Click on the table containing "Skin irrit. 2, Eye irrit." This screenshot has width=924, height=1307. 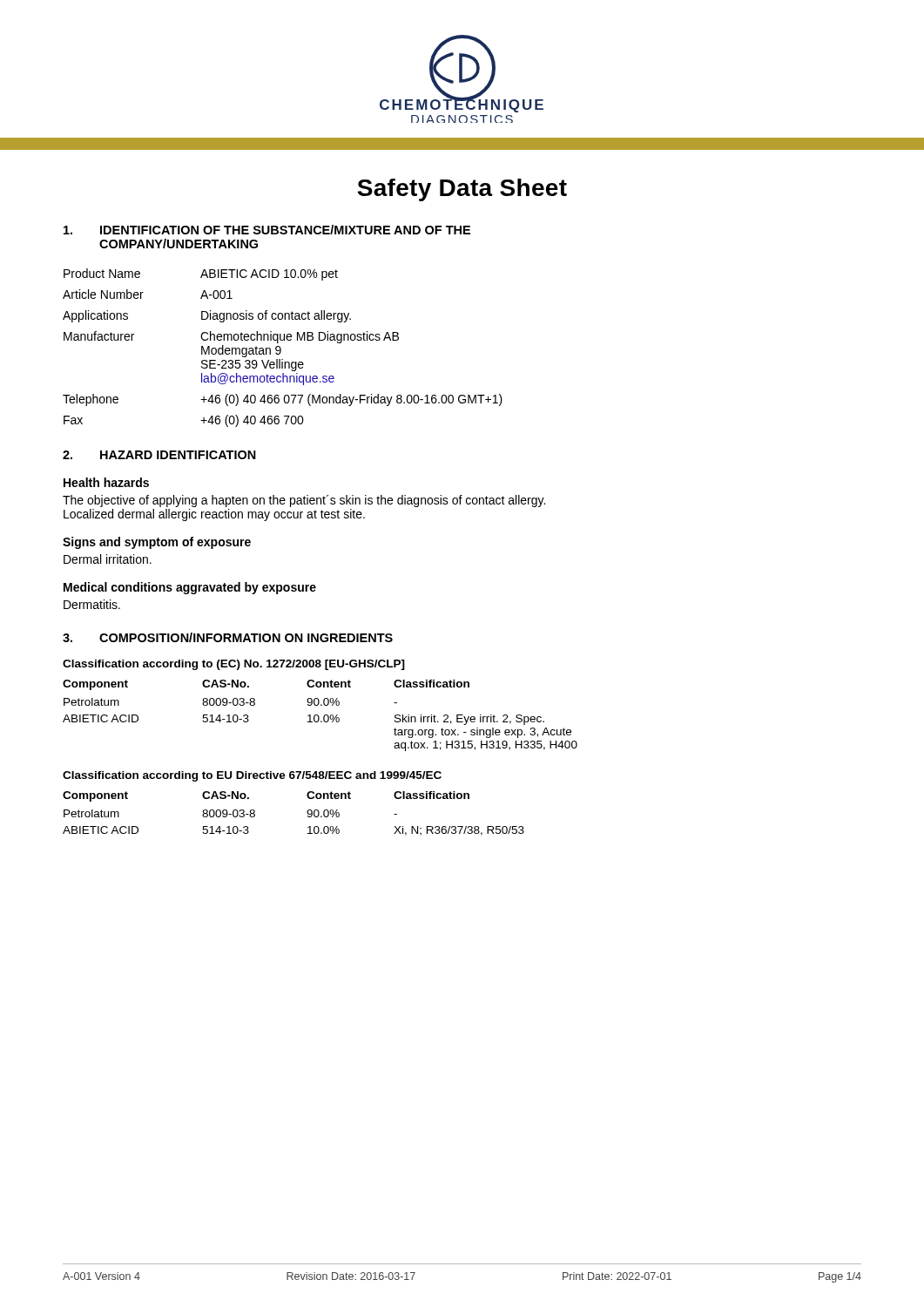coord(462,705)
